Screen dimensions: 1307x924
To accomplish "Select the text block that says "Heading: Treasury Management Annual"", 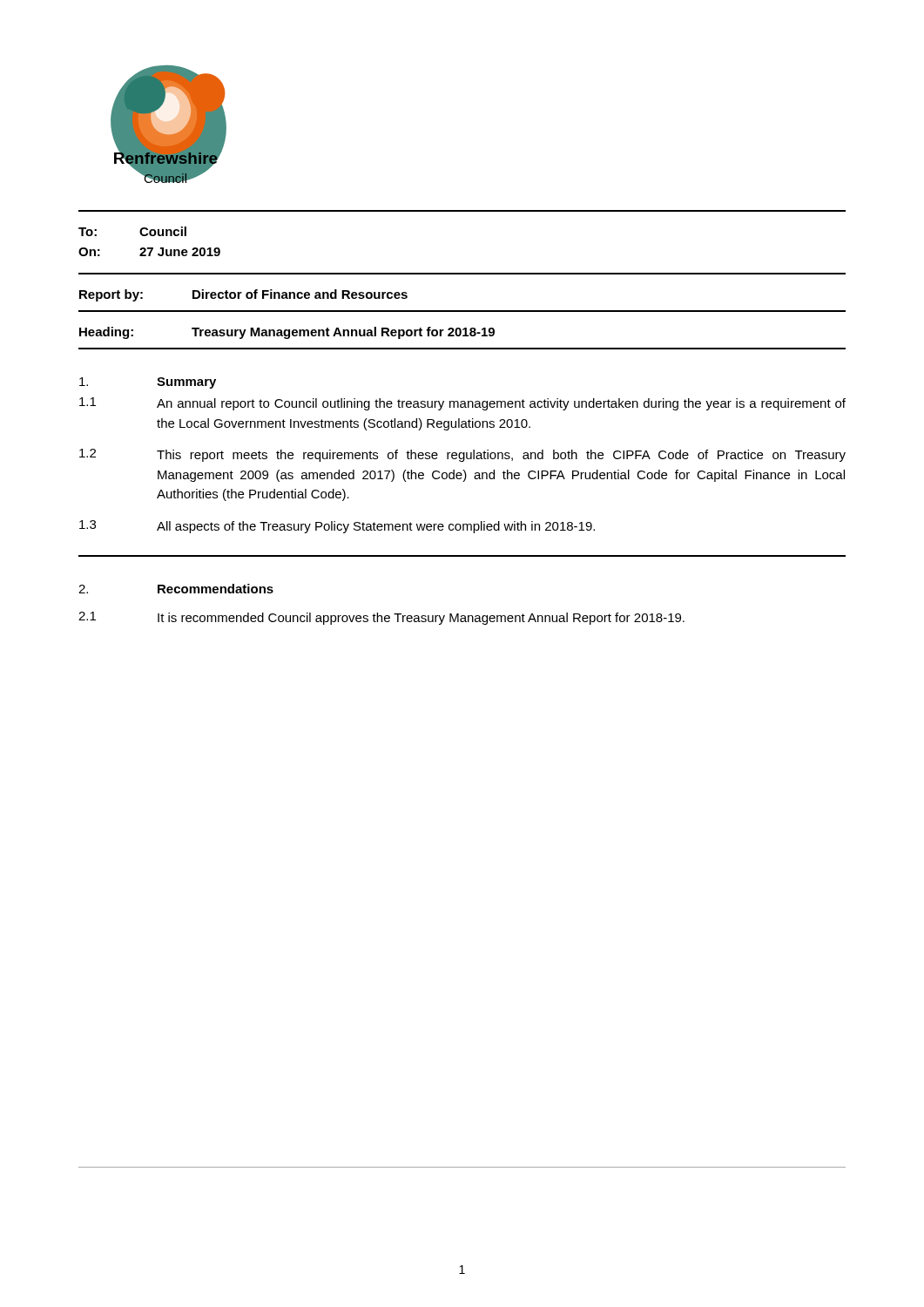I will click(287, 332).
